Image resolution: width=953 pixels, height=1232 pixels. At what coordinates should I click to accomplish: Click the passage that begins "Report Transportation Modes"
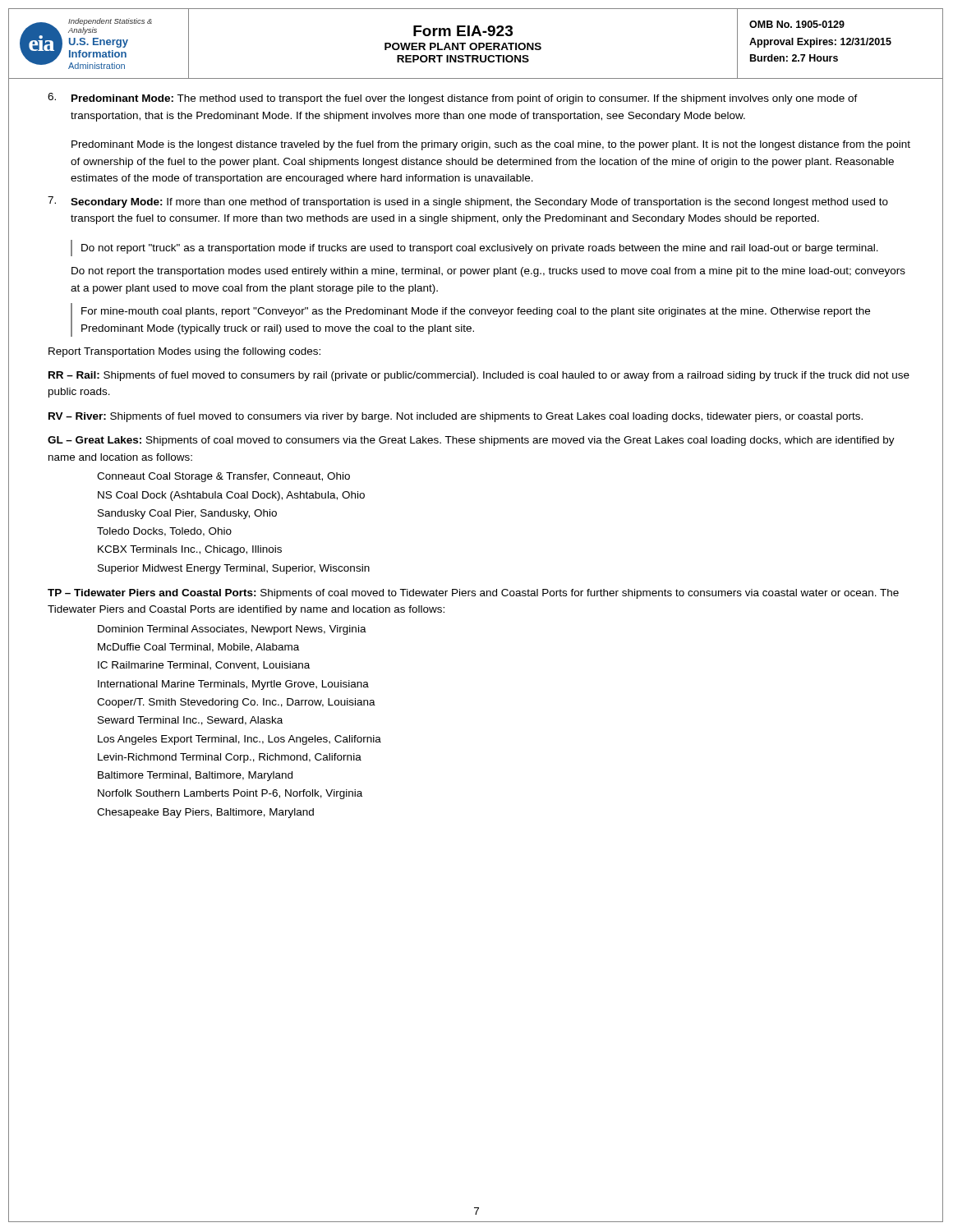click(x=185, y=351)
